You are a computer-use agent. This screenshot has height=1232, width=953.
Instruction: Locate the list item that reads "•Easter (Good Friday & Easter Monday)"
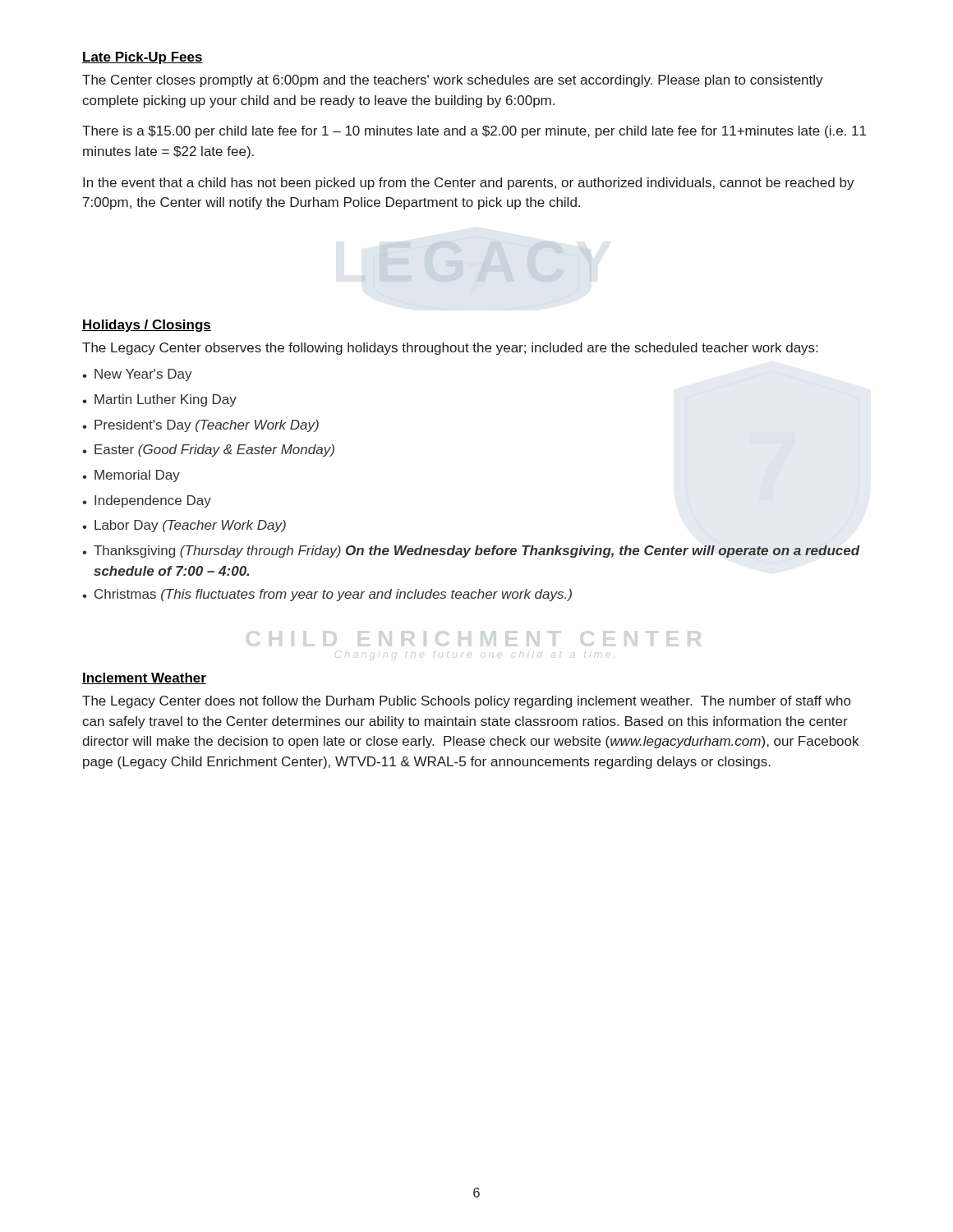(209, 452)
